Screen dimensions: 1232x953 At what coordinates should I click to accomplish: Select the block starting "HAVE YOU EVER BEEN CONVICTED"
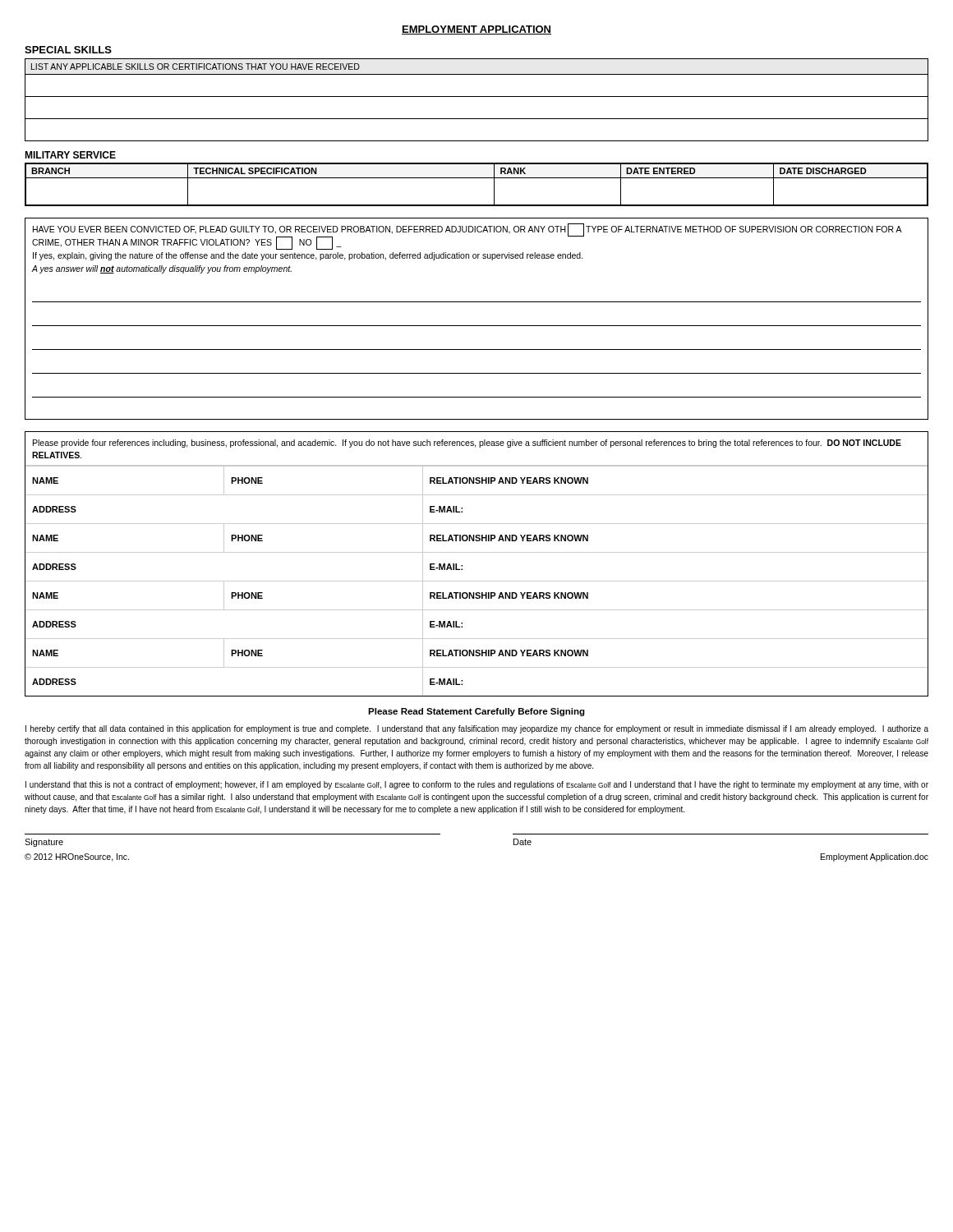click(x=476, y=319)
